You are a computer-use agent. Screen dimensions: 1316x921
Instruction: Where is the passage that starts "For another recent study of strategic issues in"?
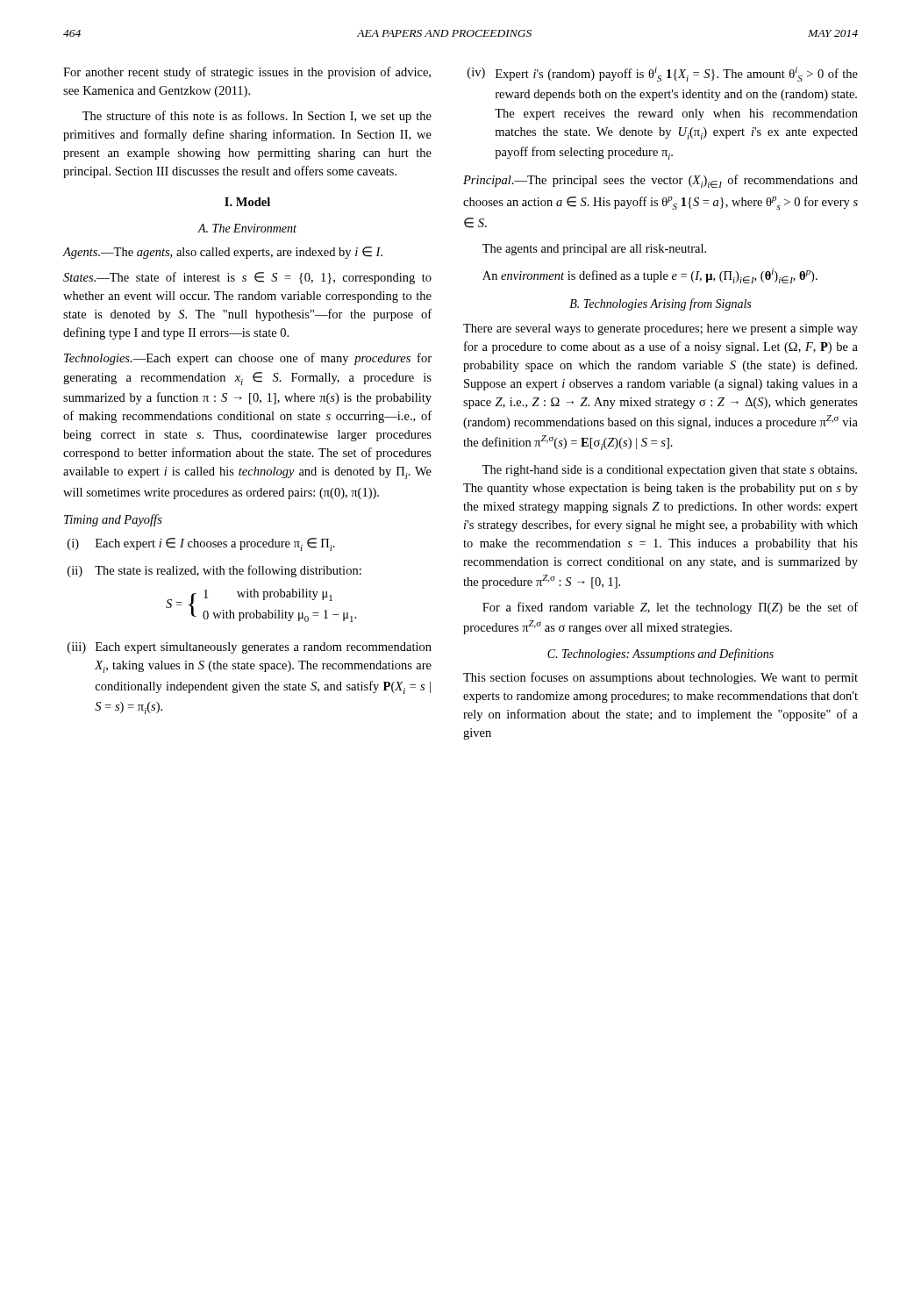pos(247,122)
